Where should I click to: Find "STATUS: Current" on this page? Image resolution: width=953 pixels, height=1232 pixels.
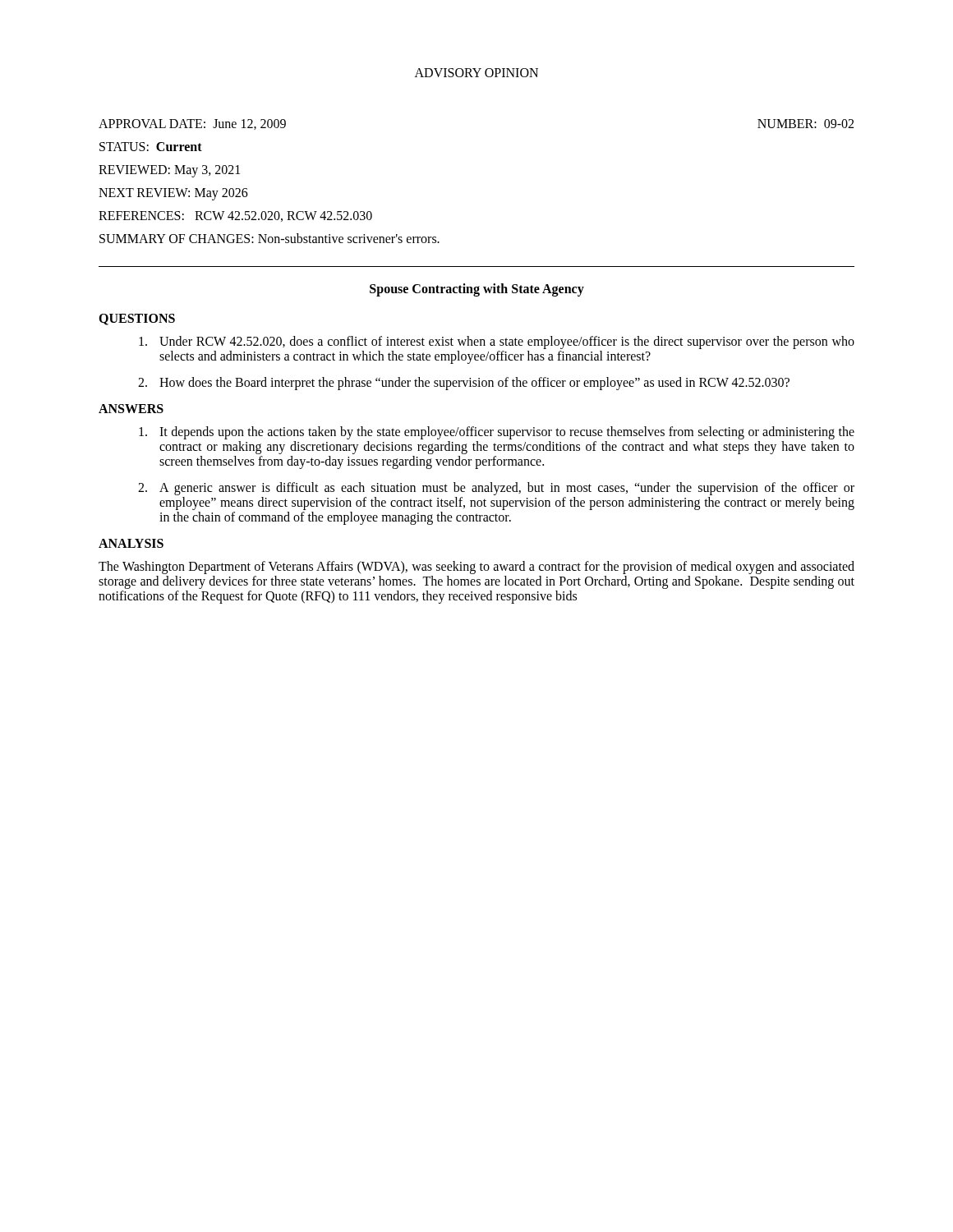click(x=150, y=147)
